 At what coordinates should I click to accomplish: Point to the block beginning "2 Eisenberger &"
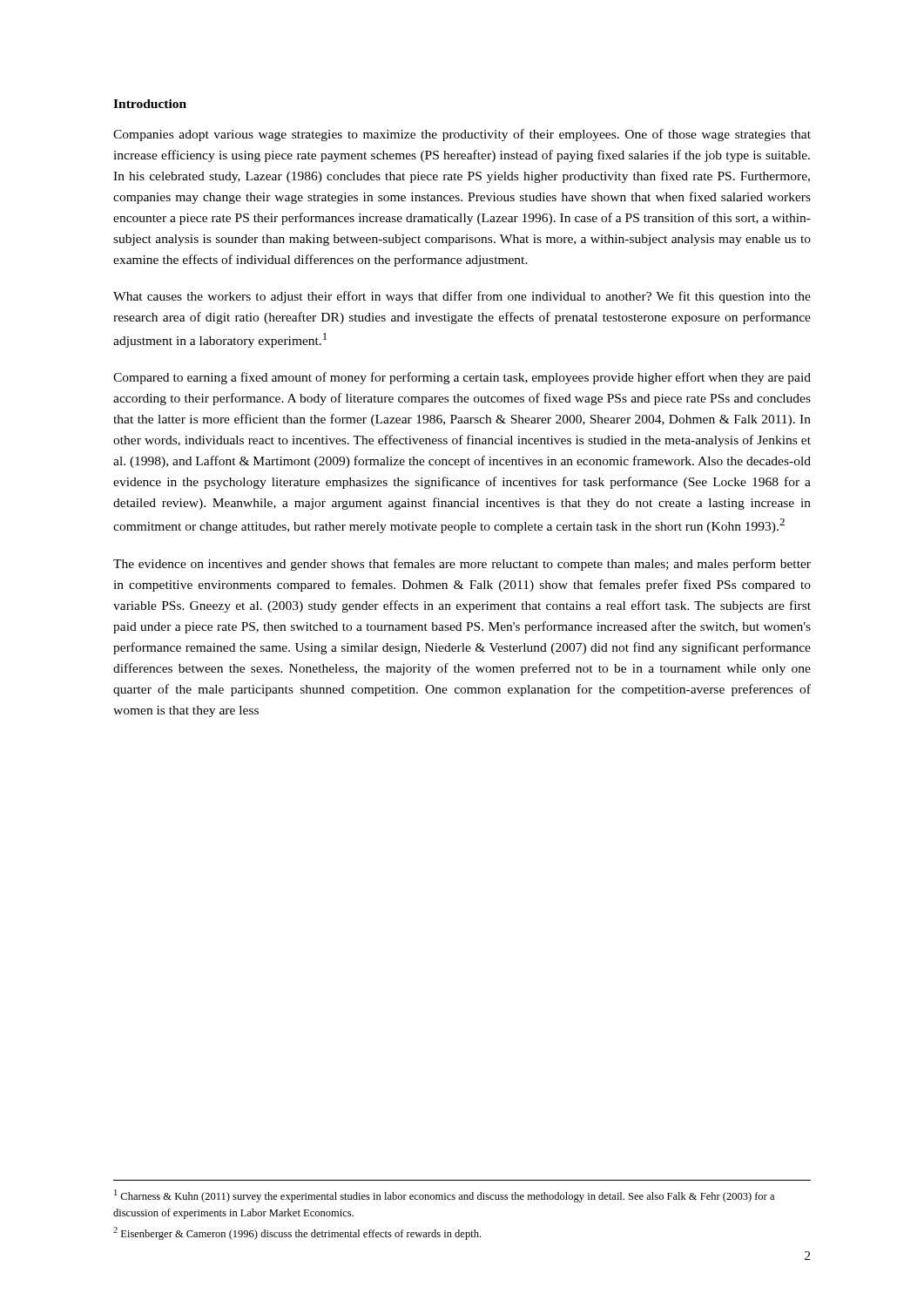point(297,1232)
